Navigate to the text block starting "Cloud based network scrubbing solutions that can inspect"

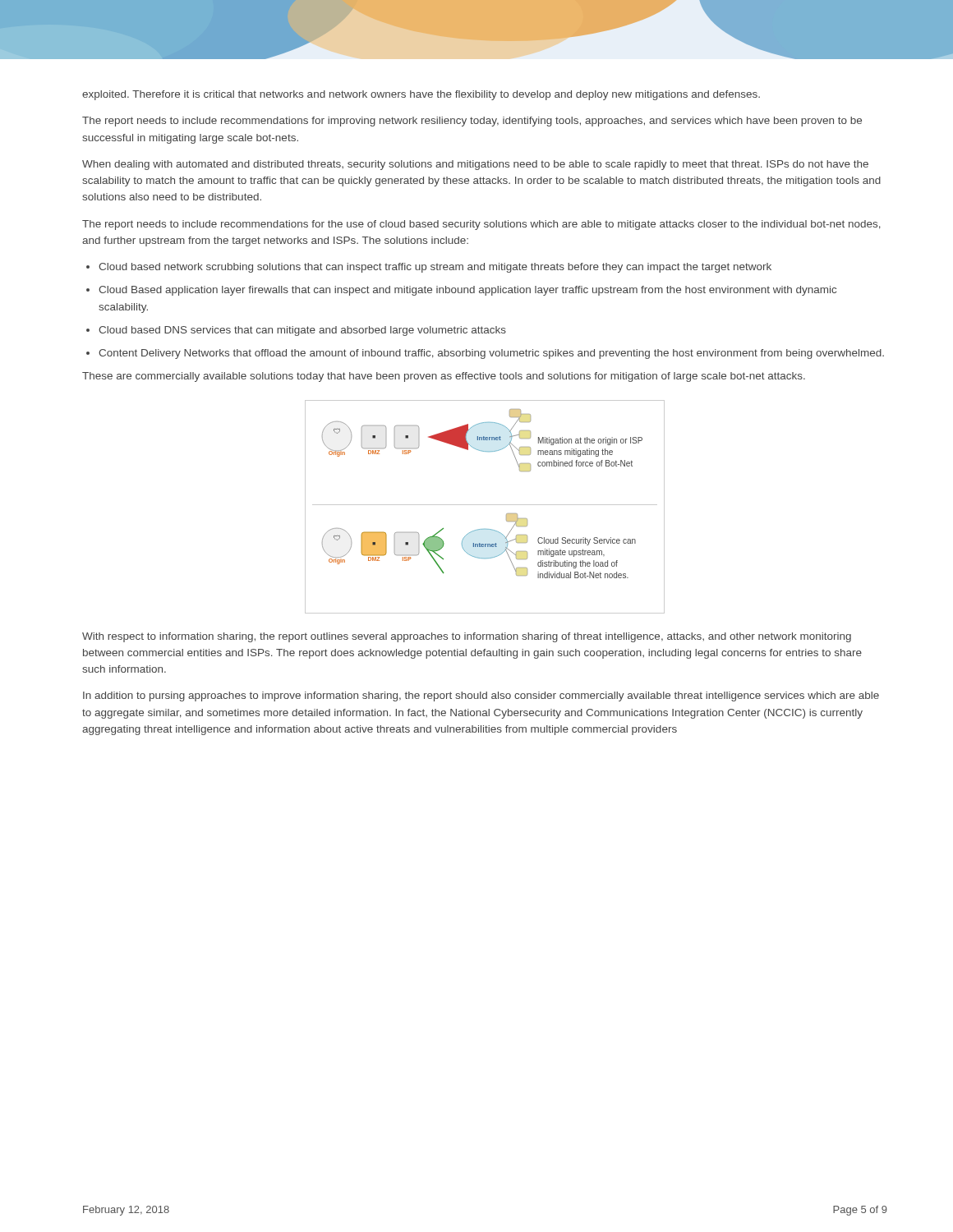(x=435, y=266)
